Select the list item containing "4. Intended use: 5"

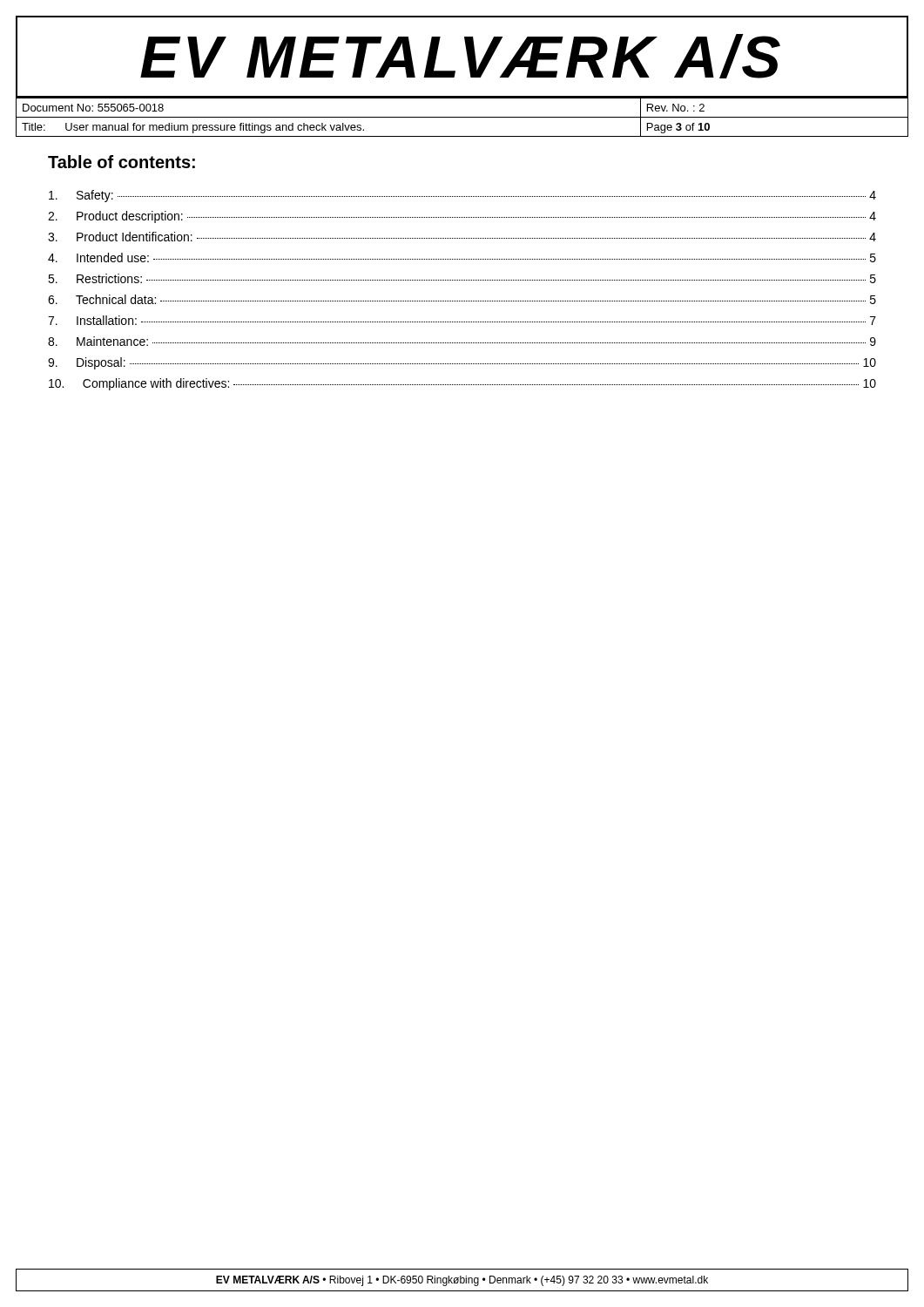(x=462, y=257)
